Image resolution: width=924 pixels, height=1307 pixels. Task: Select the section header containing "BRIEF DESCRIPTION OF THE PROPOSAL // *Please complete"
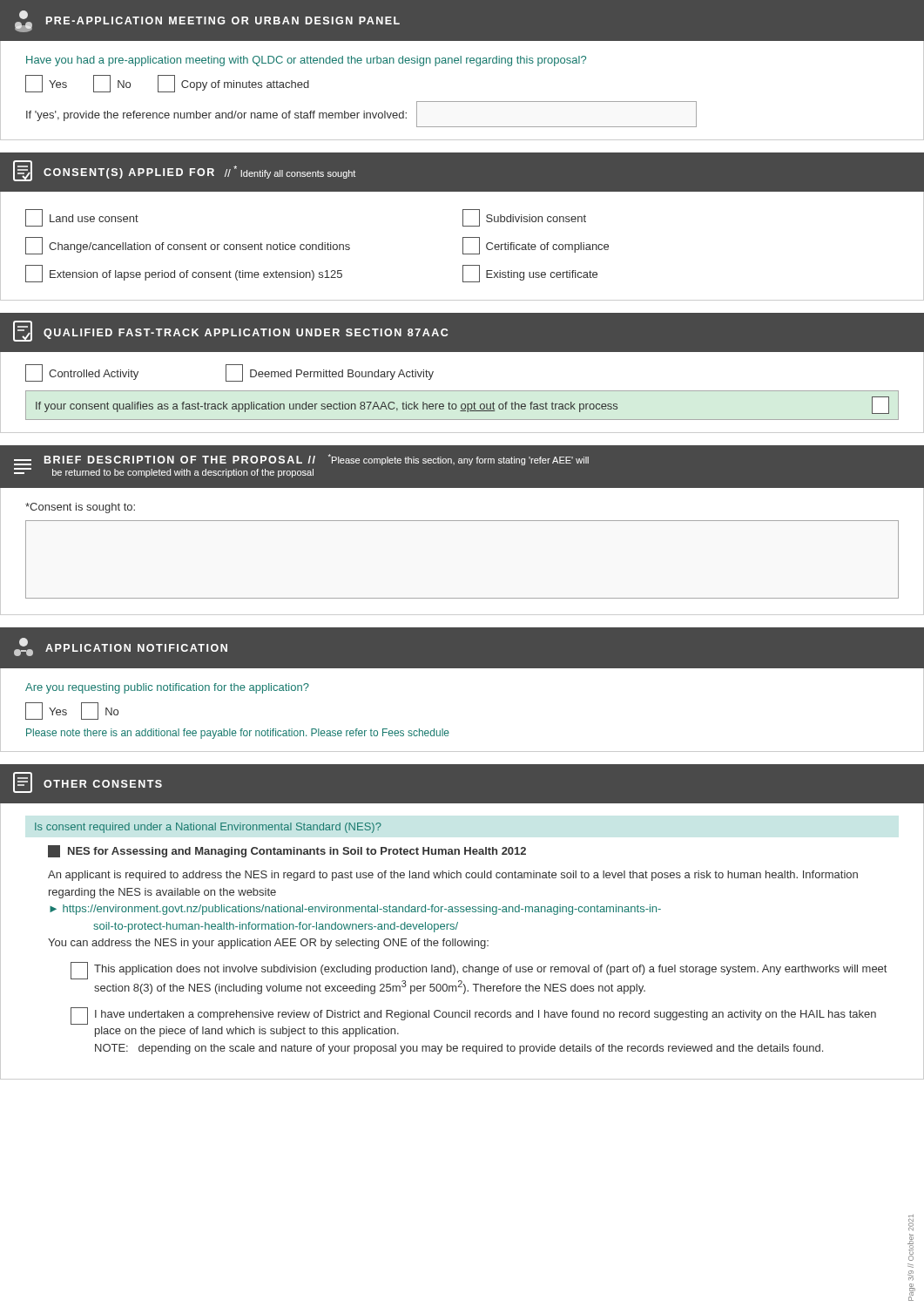pyautogui.click(x=300, y=467)
